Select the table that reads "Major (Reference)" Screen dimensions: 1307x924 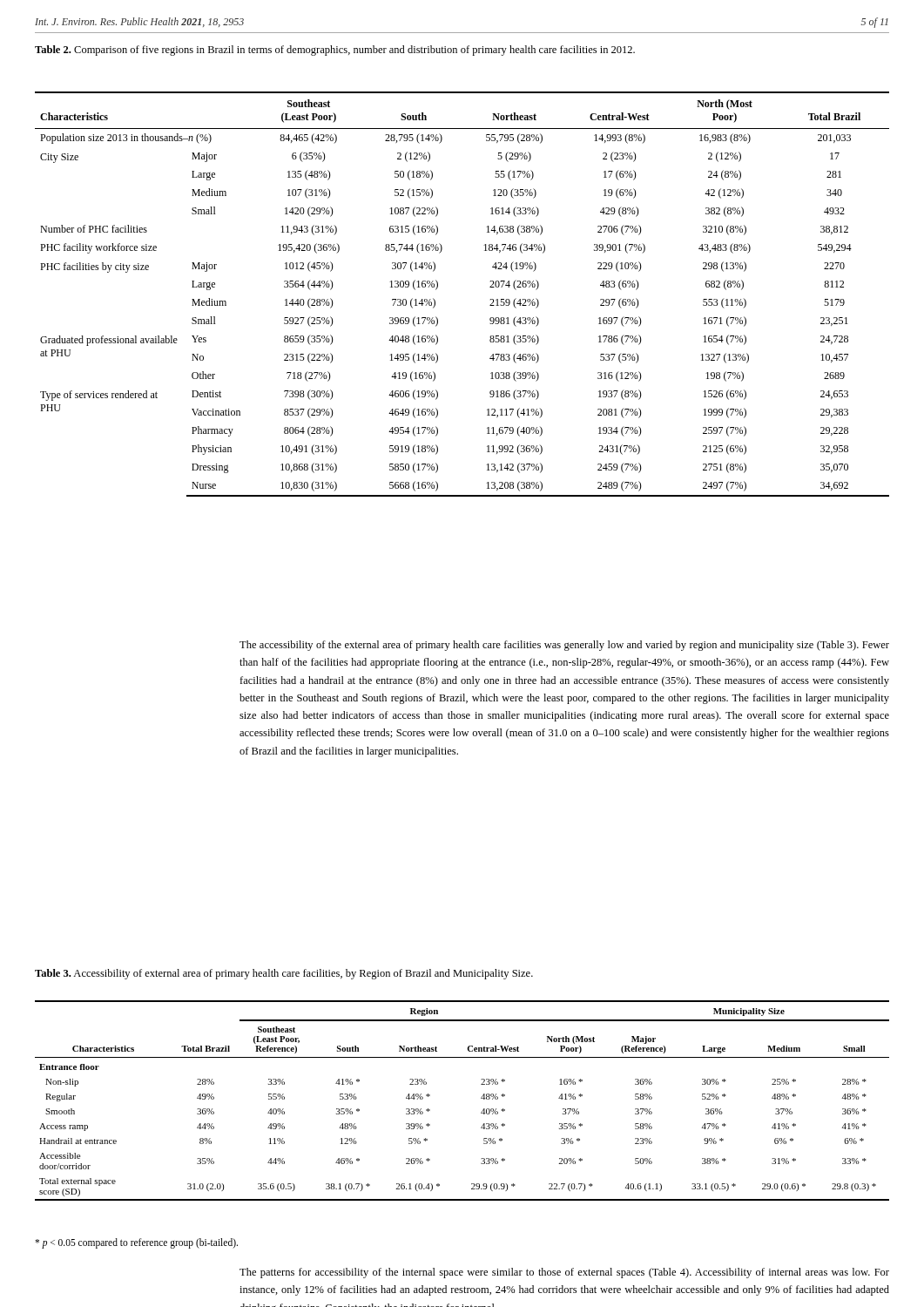pos(462,1100)
